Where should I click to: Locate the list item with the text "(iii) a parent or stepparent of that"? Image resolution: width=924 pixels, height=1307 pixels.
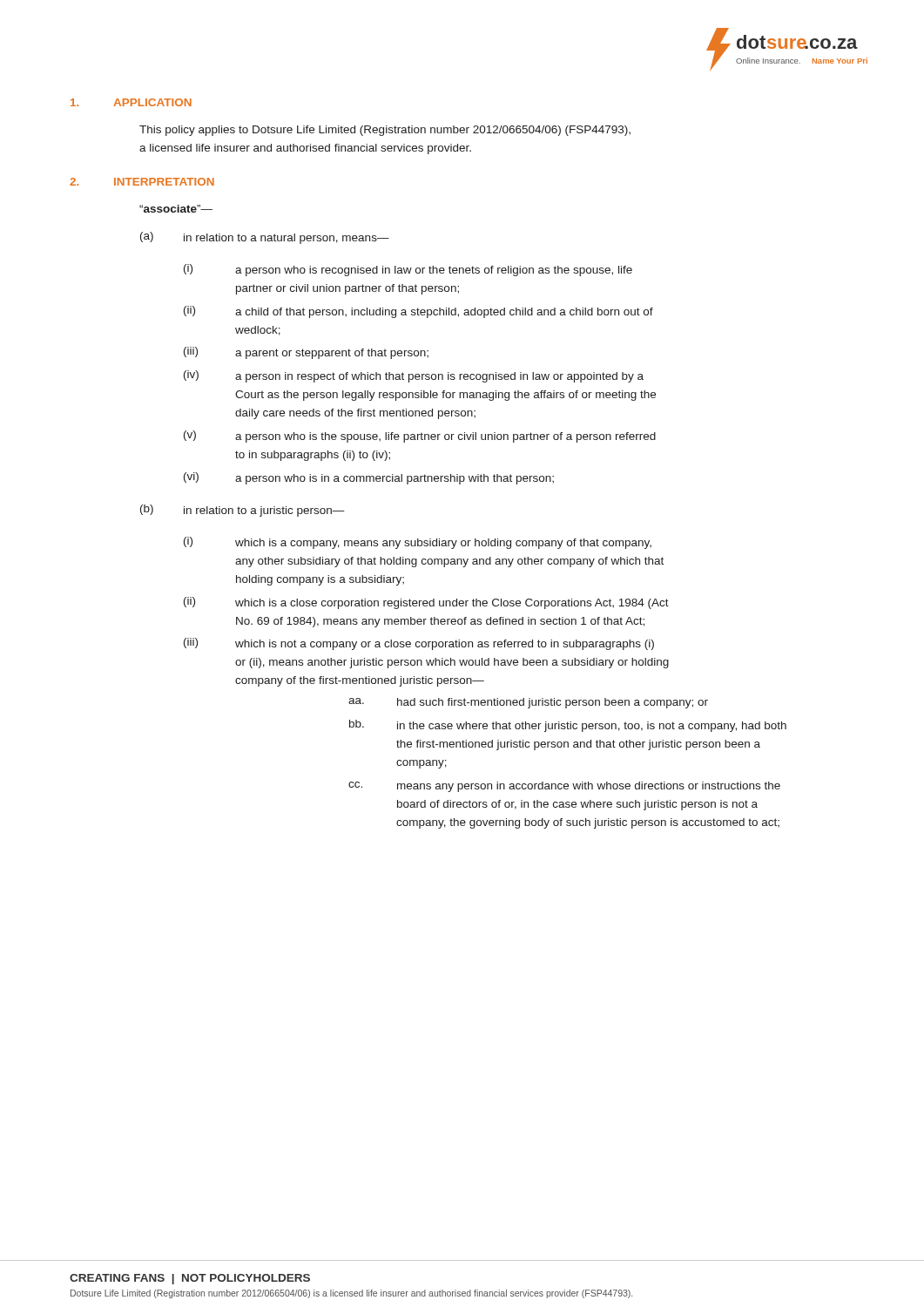coord(306,354)
